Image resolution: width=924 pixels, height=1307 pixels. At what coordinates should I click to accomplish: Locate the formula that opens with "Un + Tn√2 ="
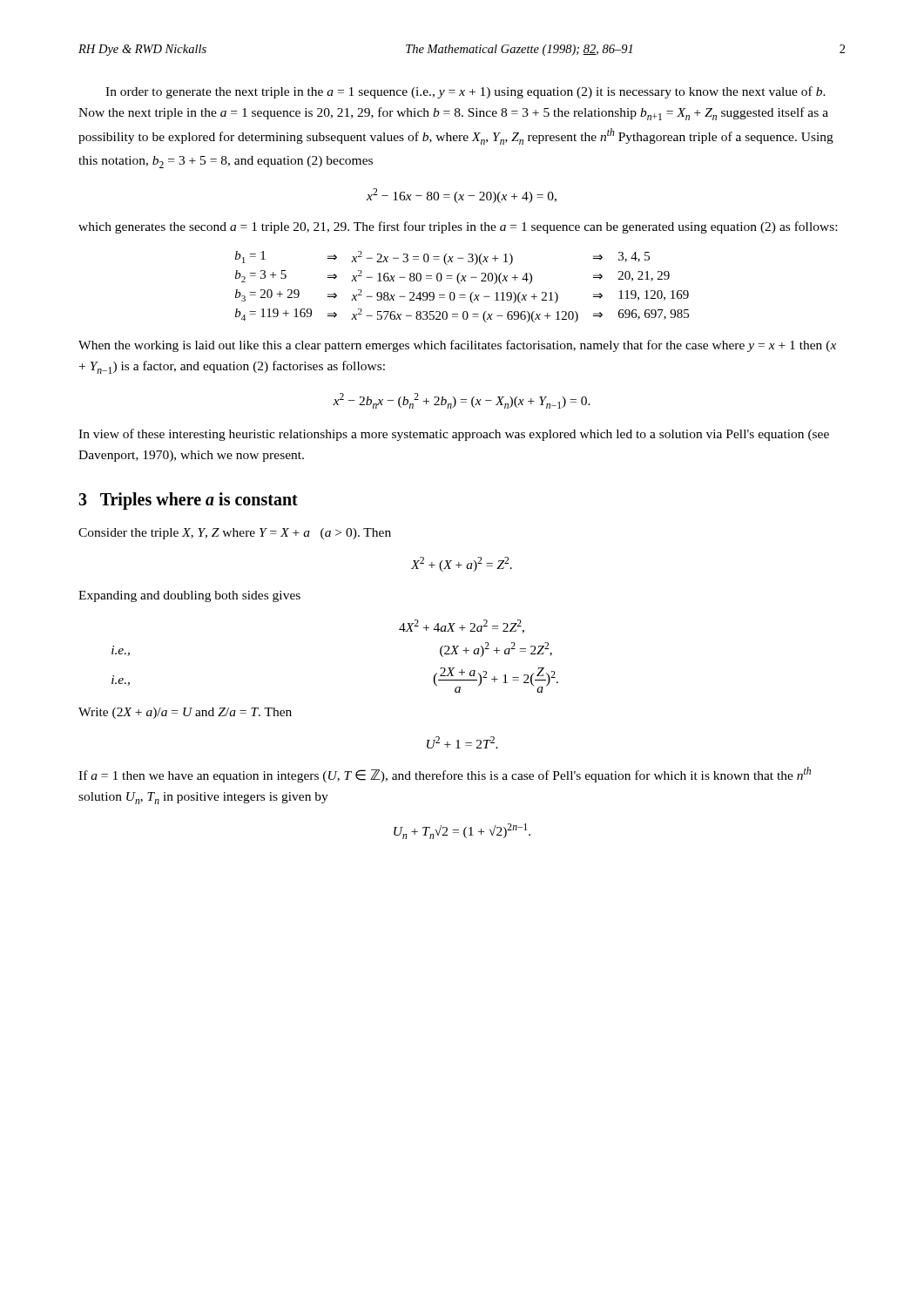(x=462, y=832)
